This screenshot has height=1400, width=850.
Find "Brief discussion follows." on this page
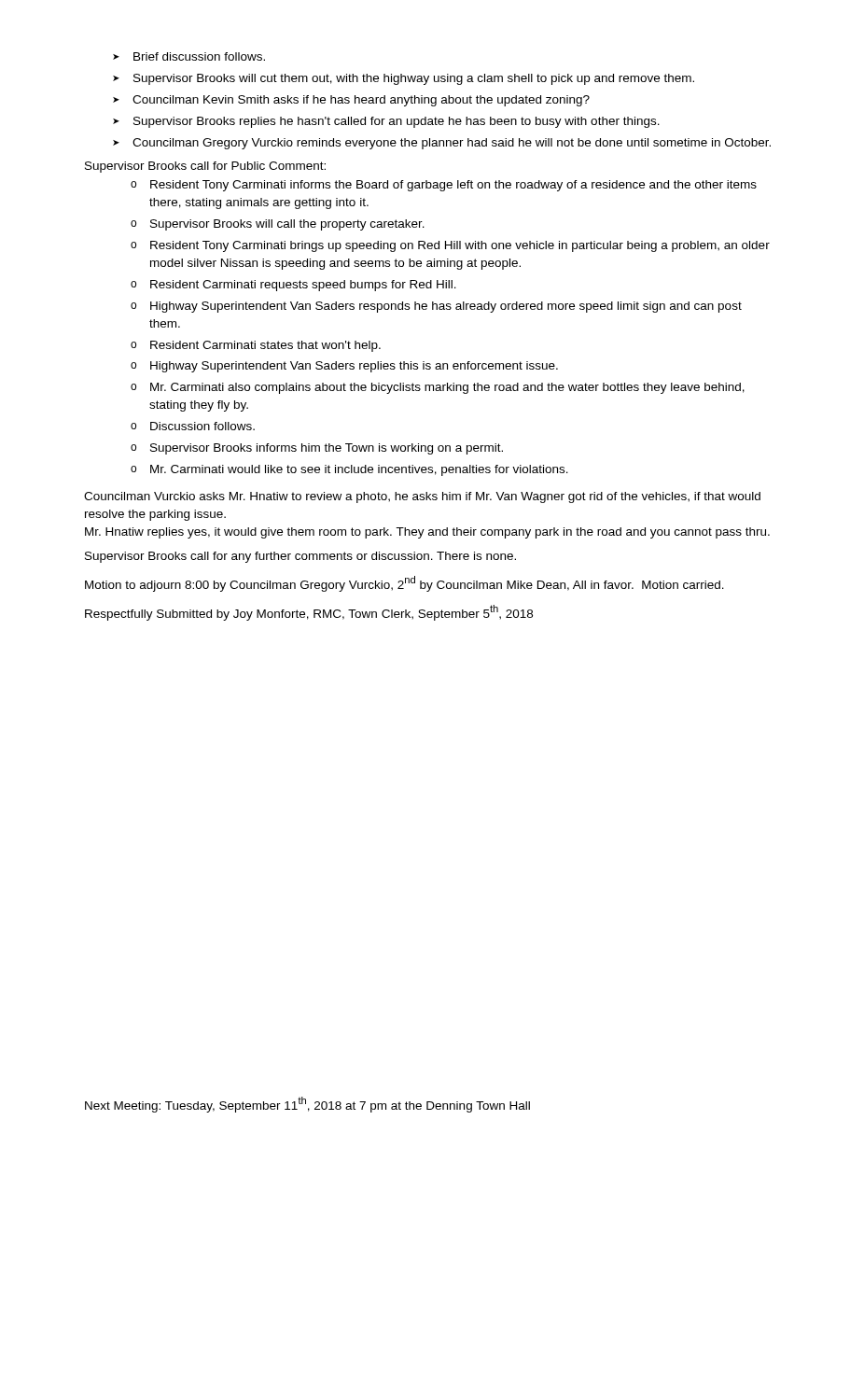point(189,56)
